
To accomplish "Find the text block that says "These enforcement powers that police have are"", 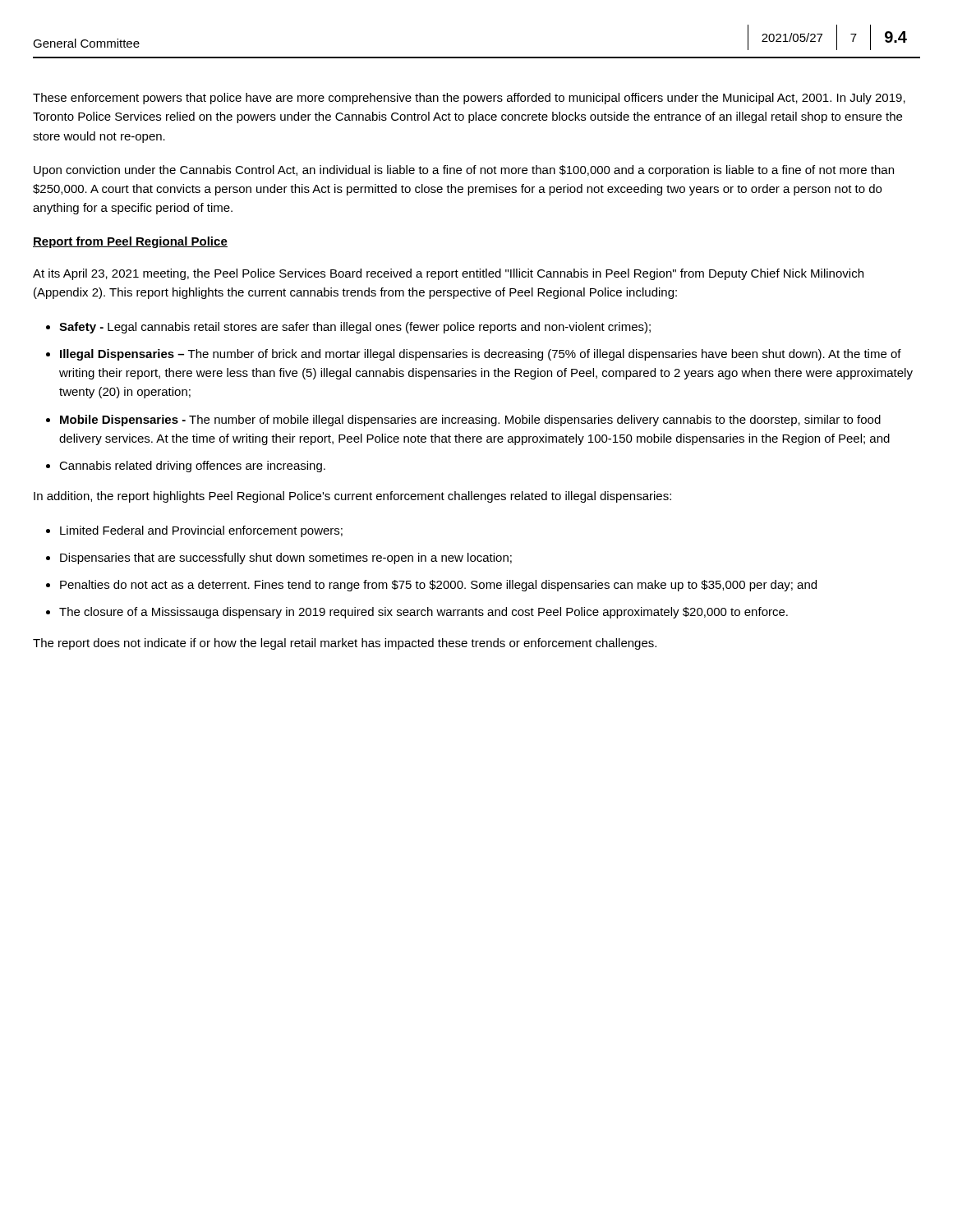I will 469,116.
